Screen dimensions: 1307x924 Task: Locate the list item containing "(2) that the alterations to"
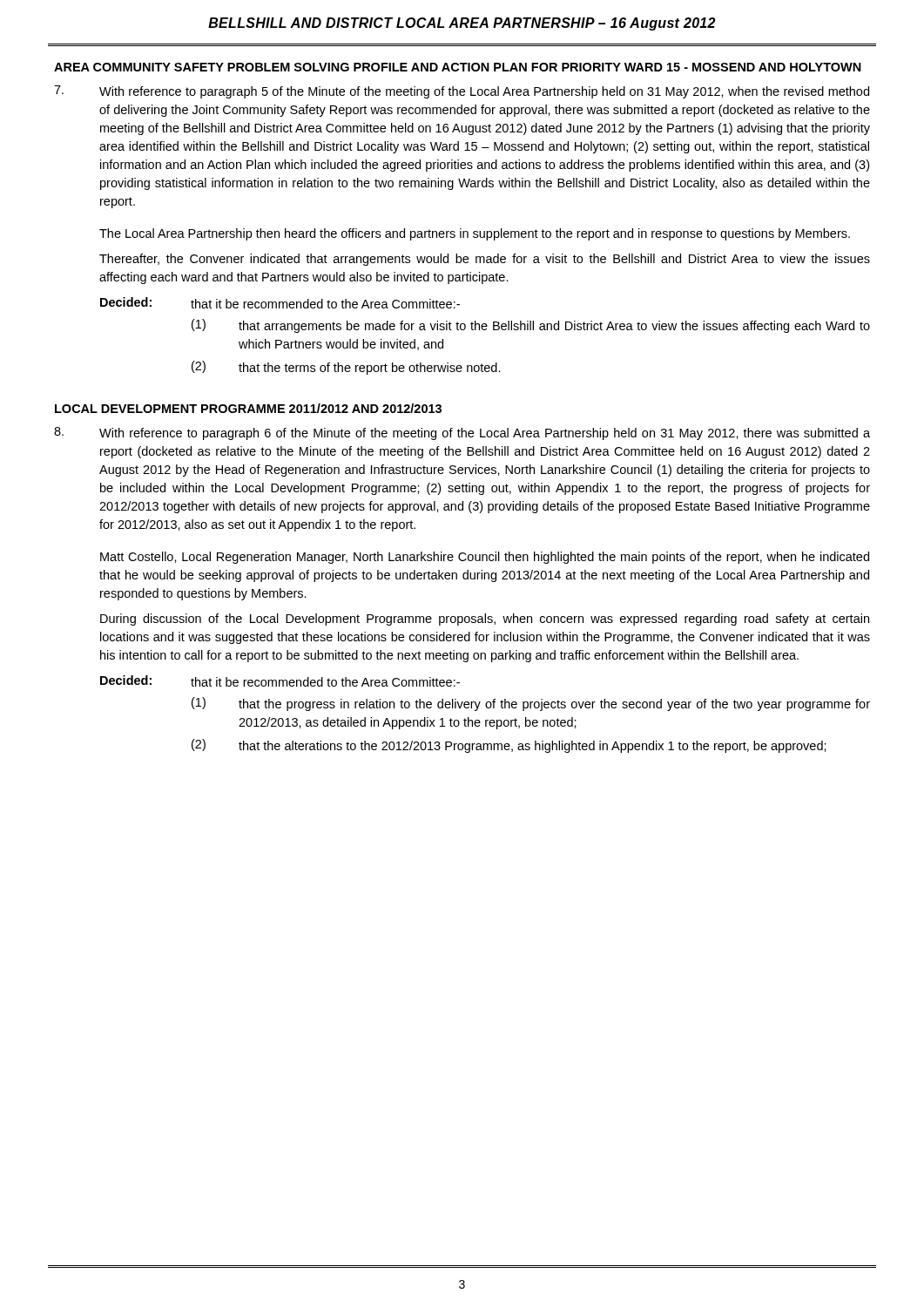pyautogui.click(x=530, y=747)
